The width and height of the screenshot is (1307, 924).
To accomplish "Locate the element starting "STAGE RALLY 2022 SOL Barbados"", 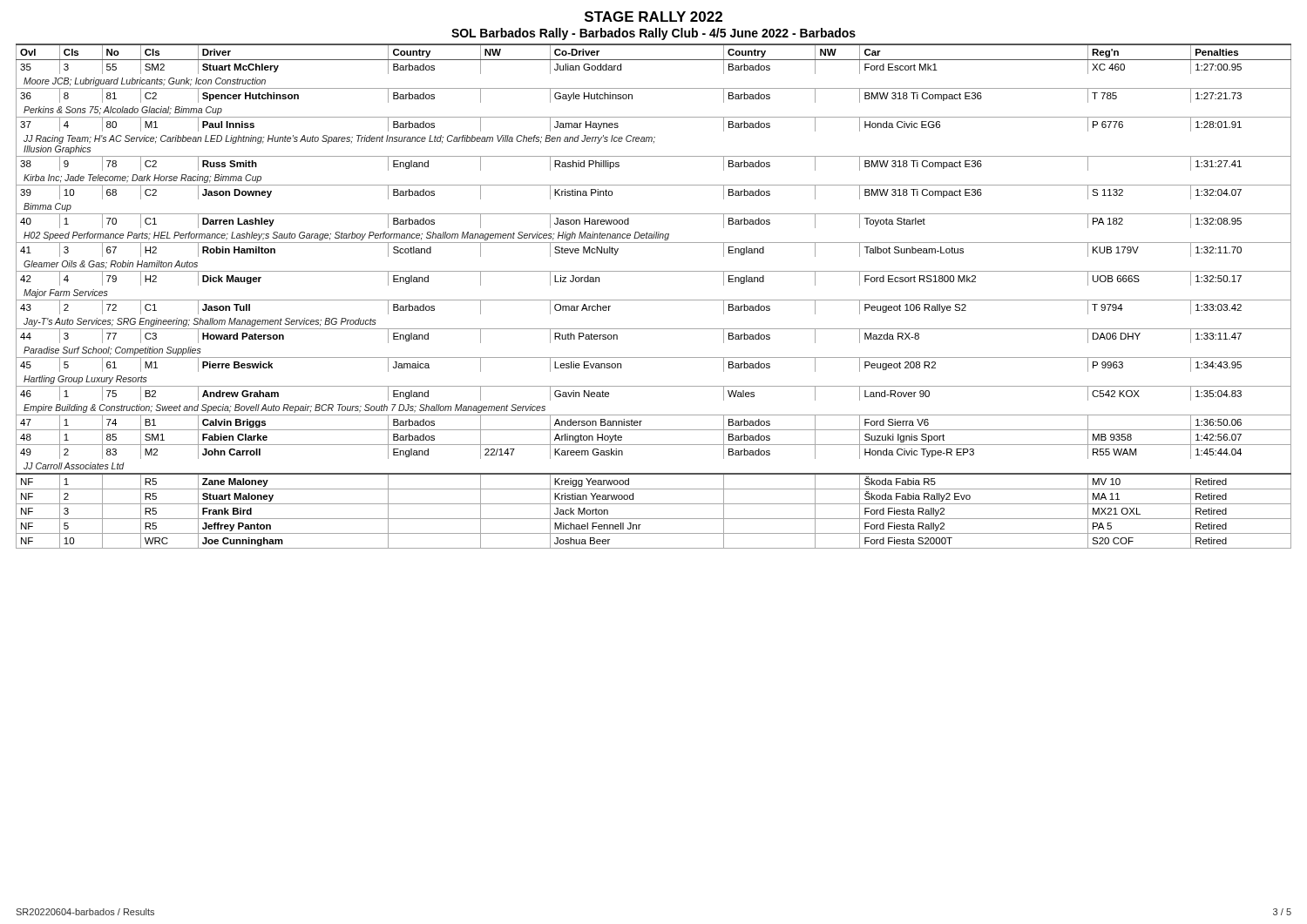I will pyautogui.click(x=654, y=24).
